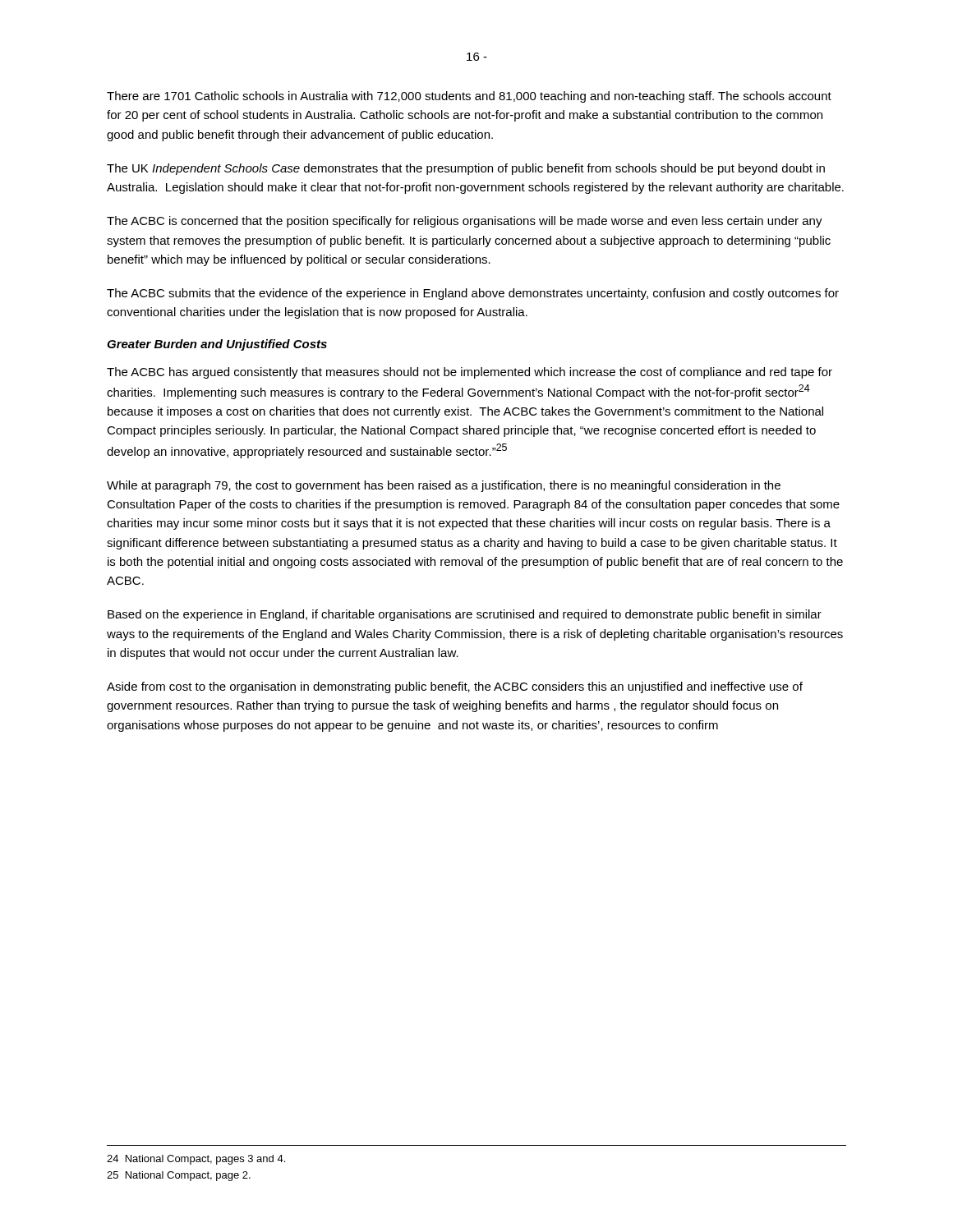Select the text block starting "While at paragraph 79, the cost to"

[475, 533]
